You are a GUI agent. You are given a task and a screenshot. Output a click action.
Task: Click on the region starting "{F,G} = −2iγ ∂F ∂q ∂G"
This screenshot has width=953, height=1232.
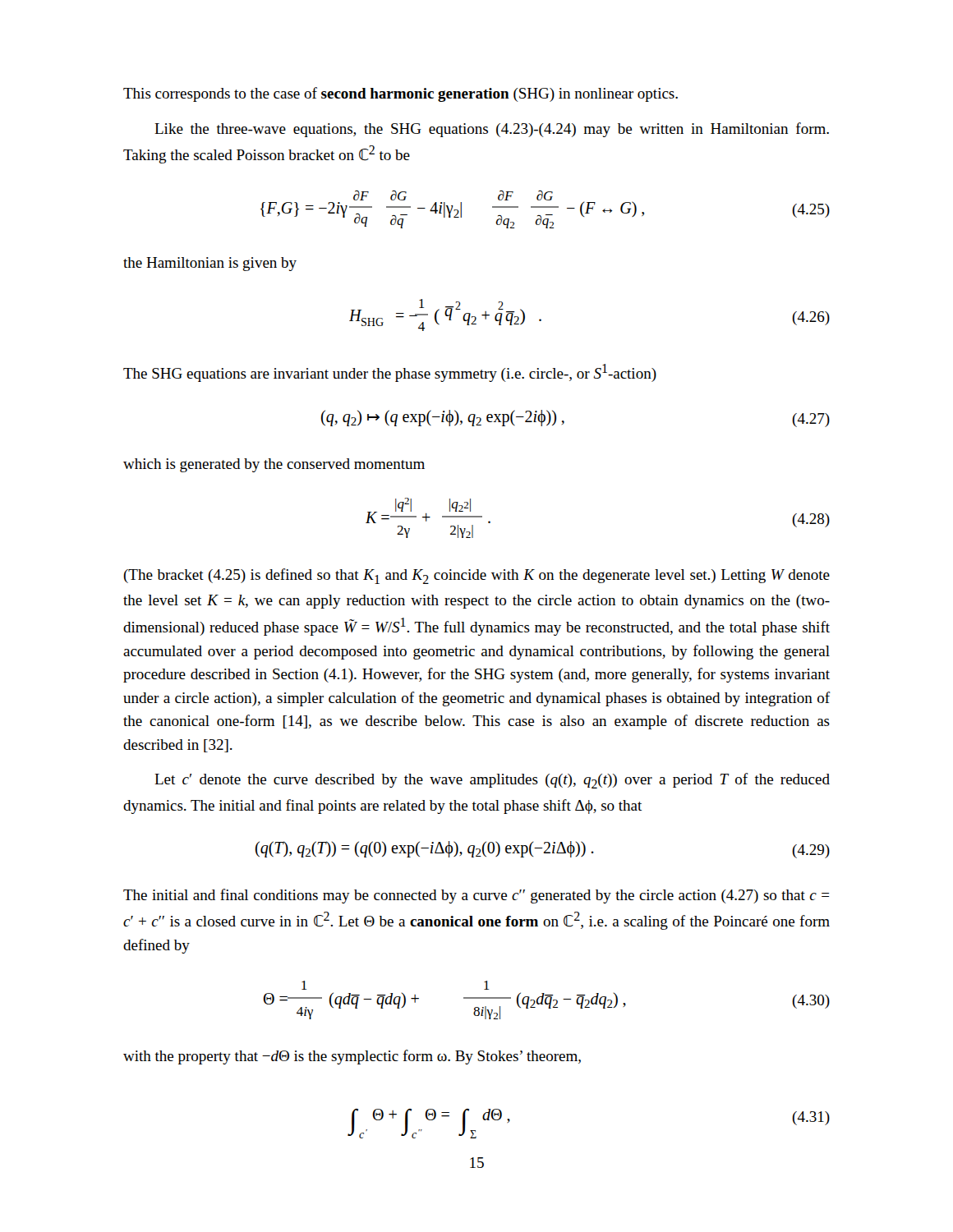pyautogui.click(x=476, y=210)
